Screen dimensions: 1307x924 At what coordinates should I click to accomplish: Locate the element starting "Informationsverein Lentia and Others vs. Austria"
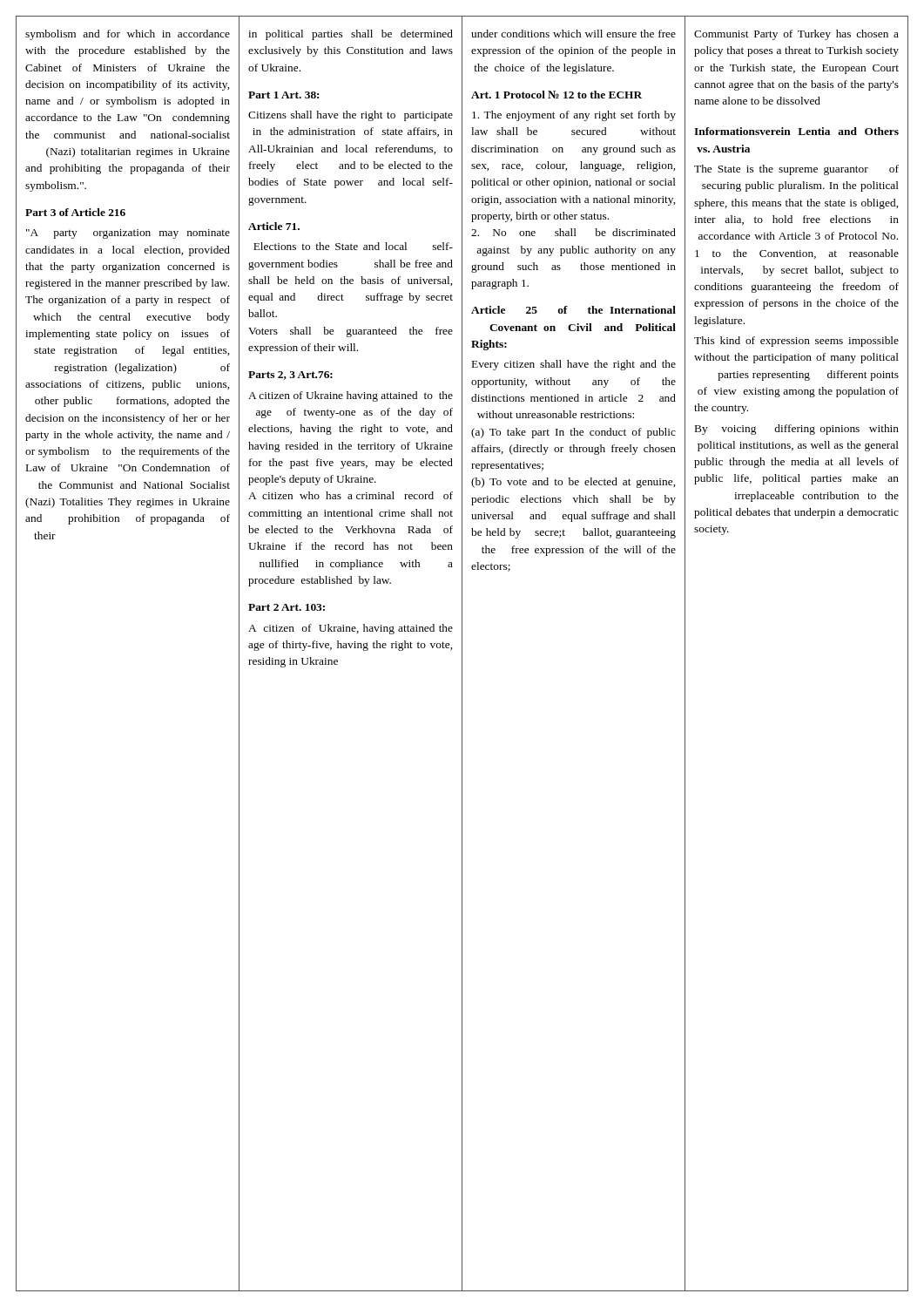tap(796, 140)
